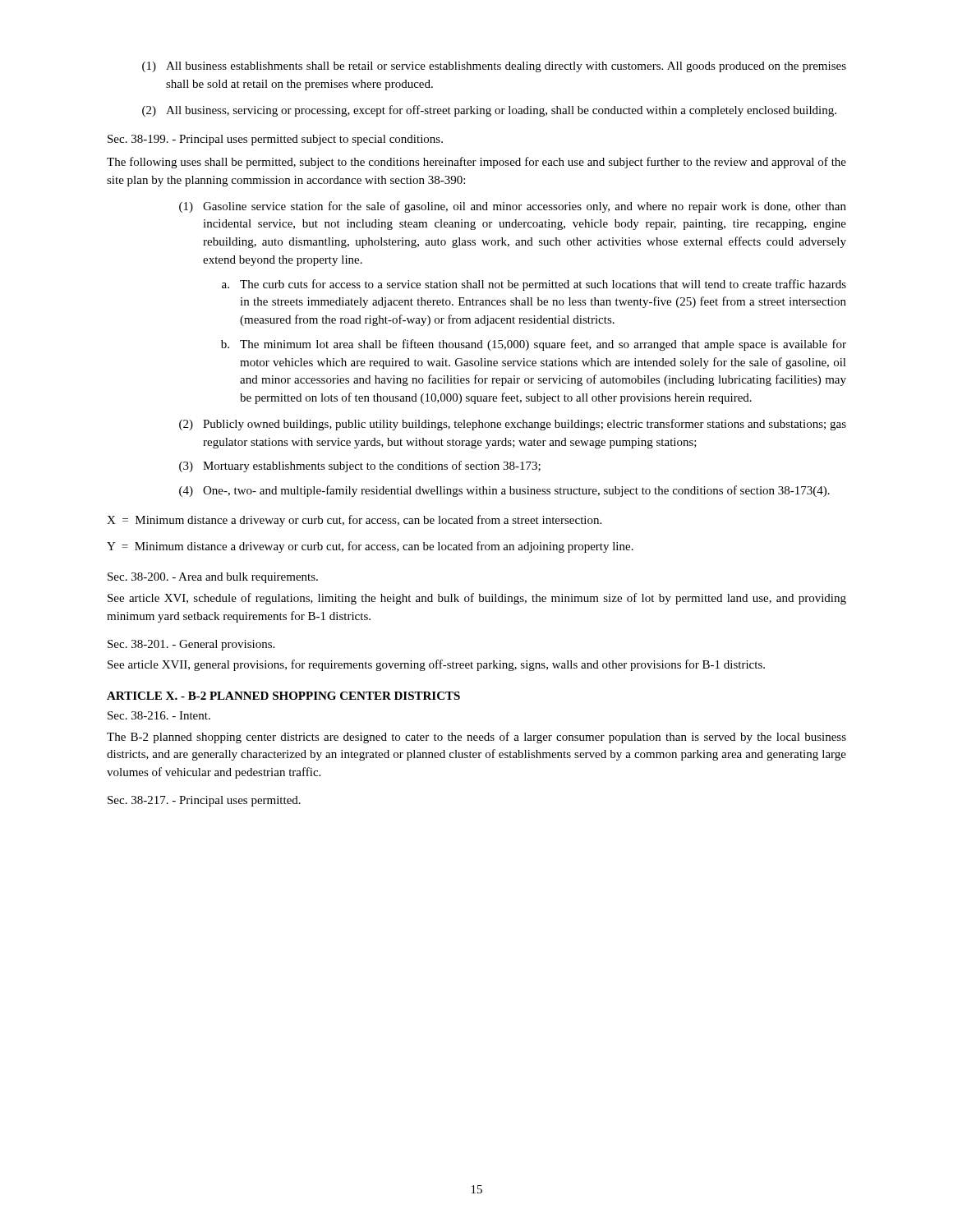Locate the text starting "b. The minimum lot area shall be"
This screenshot has height=1232, width=953.
520,371
